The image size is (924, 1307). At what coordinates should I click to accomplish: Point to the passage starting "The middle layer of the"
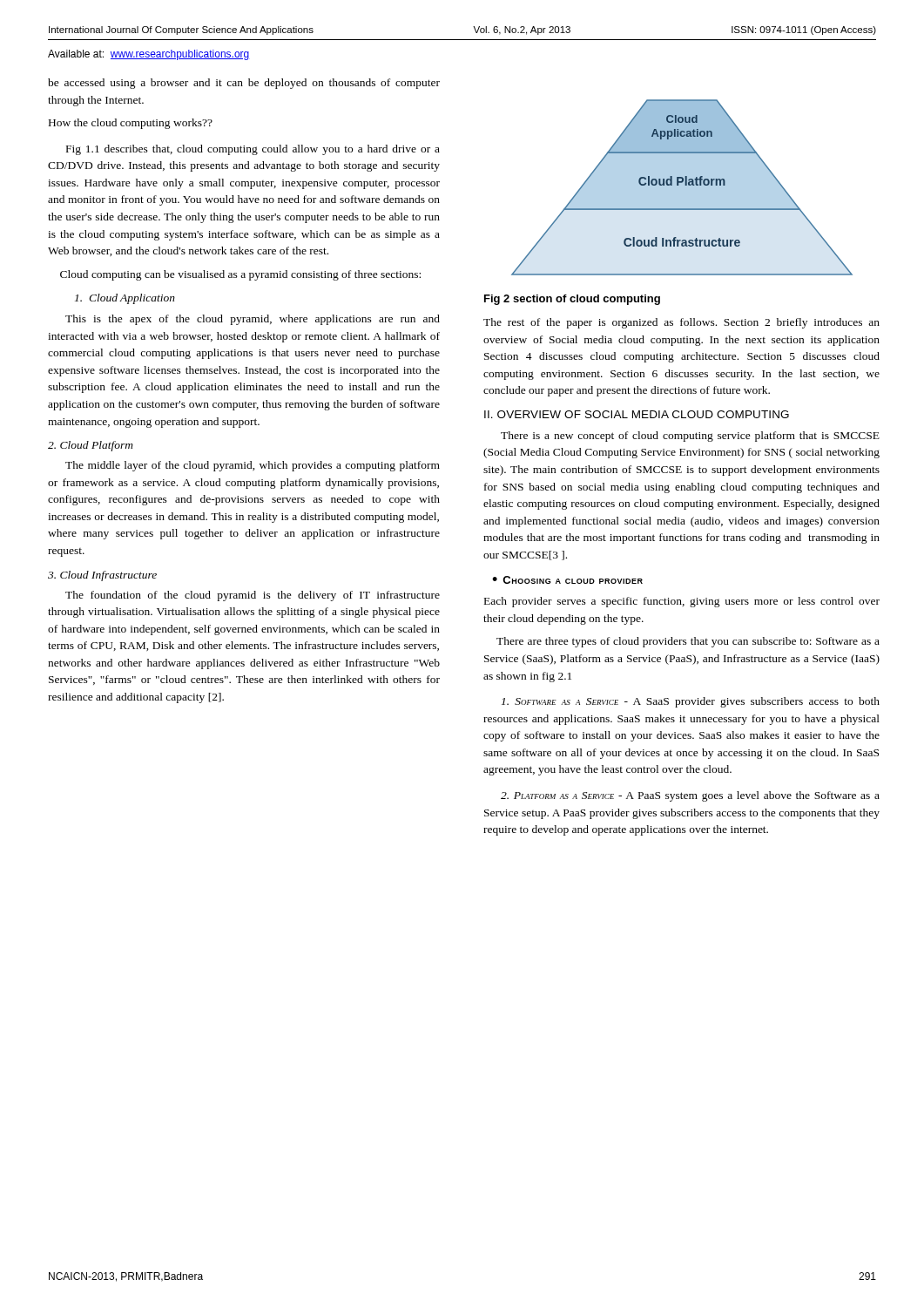click(244, 508)
